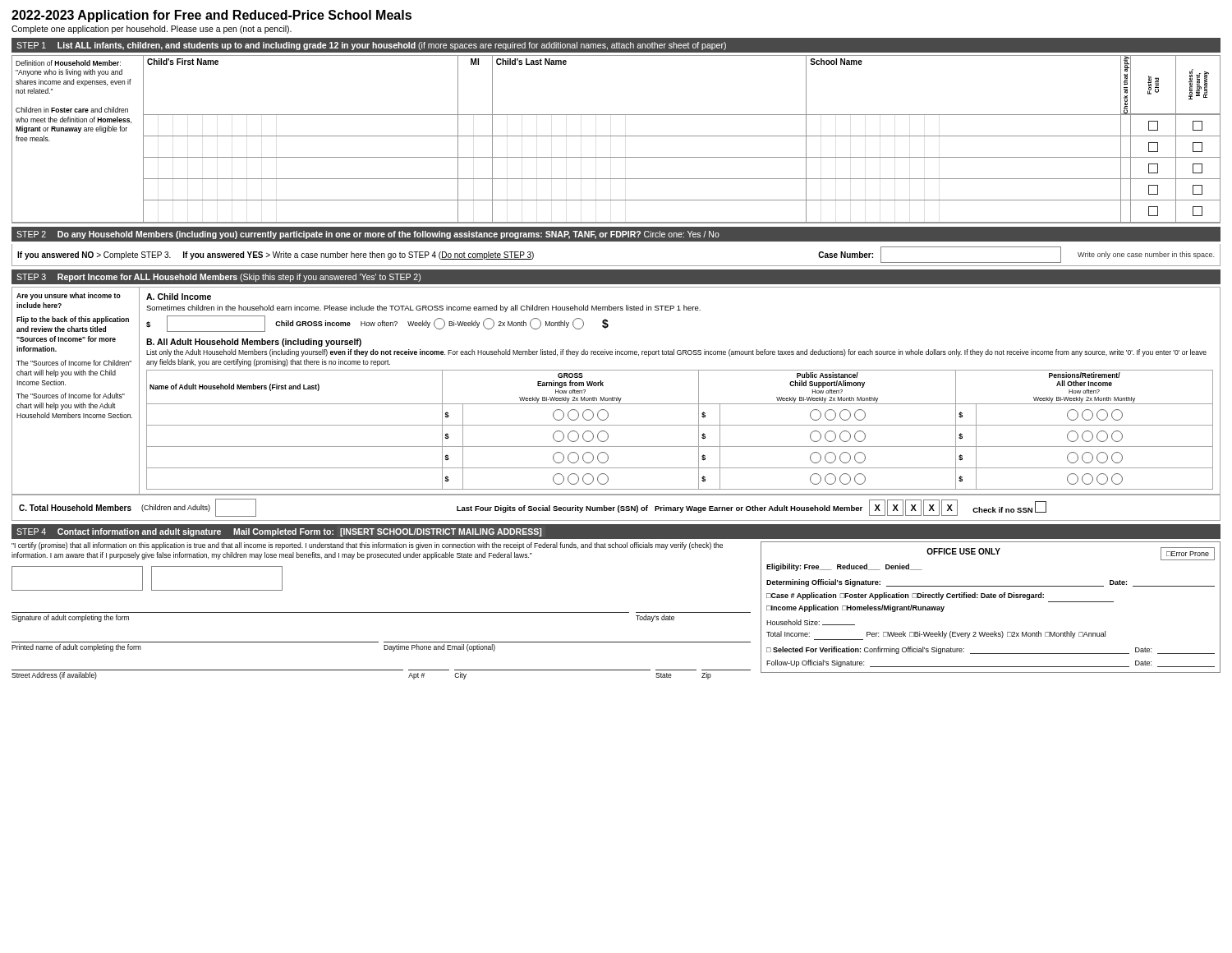Find the table that mentions "OFFICE USE ONLY"

(x=991, y=607)
